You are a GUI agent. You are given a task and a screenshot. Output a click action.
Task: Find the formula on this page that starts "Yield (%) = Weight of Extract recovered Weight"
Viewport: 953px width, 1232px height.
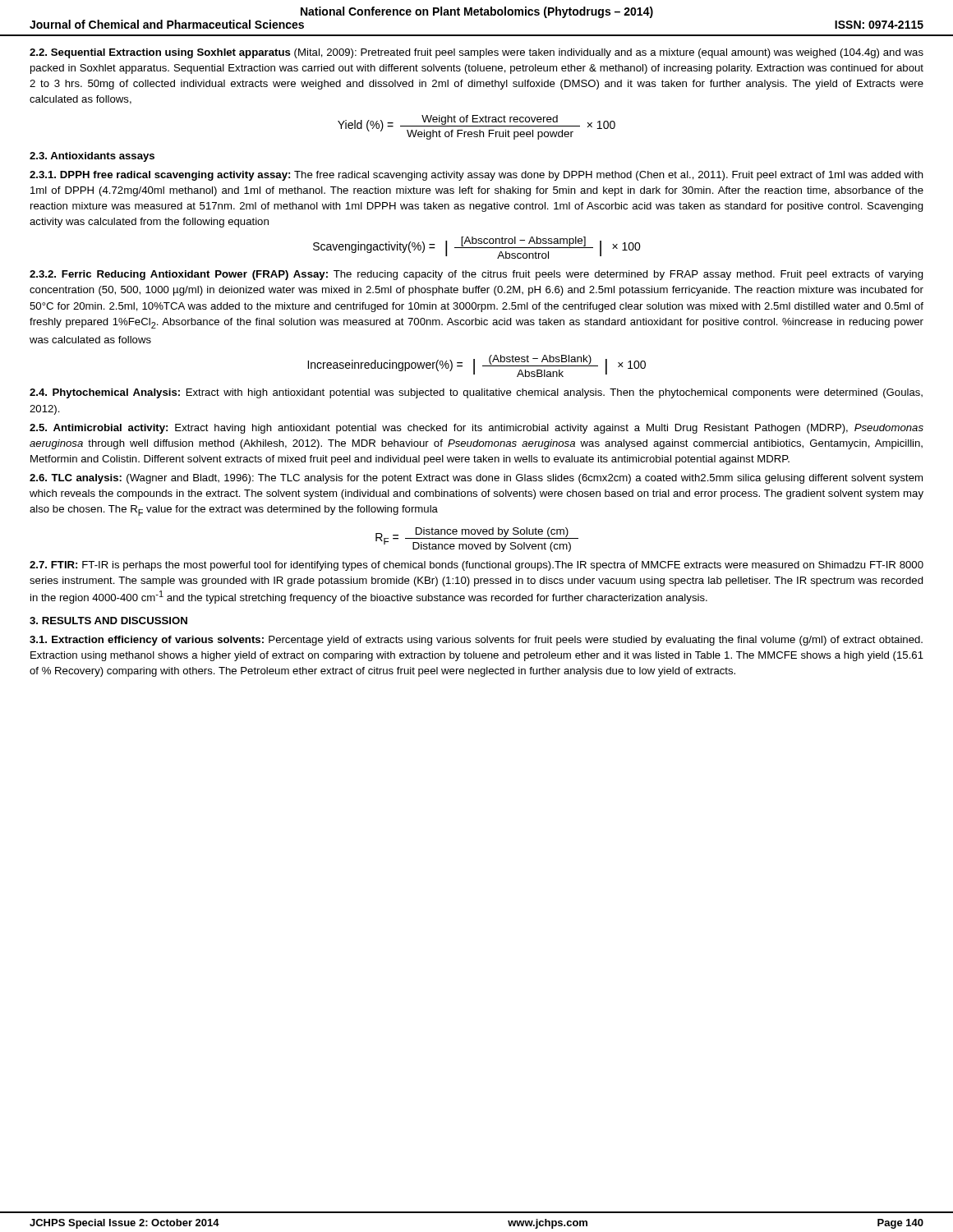tap(476, 126)
